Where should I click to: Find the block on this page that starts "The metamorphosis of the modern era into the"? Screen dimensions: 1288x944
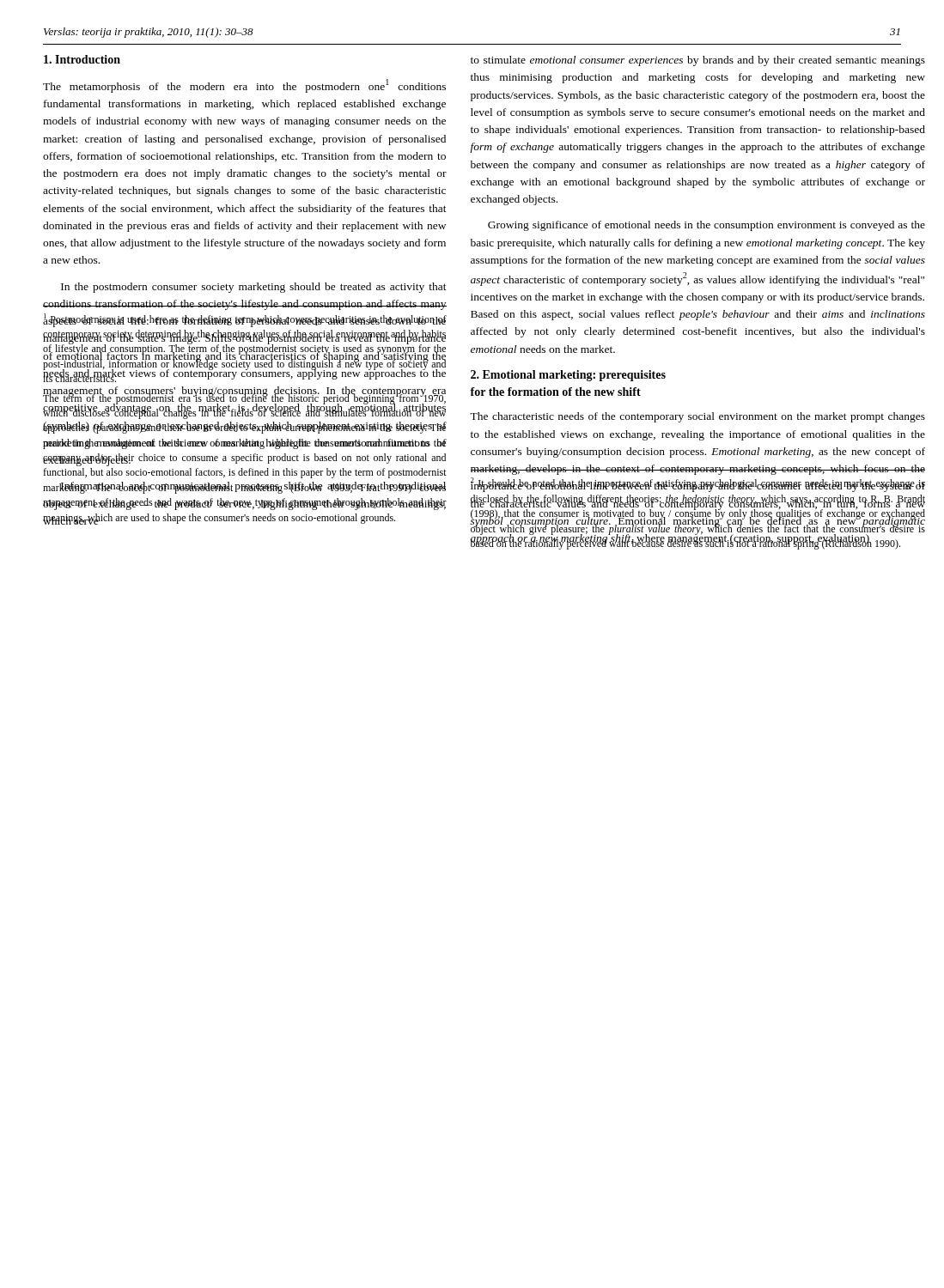[245, 173]
